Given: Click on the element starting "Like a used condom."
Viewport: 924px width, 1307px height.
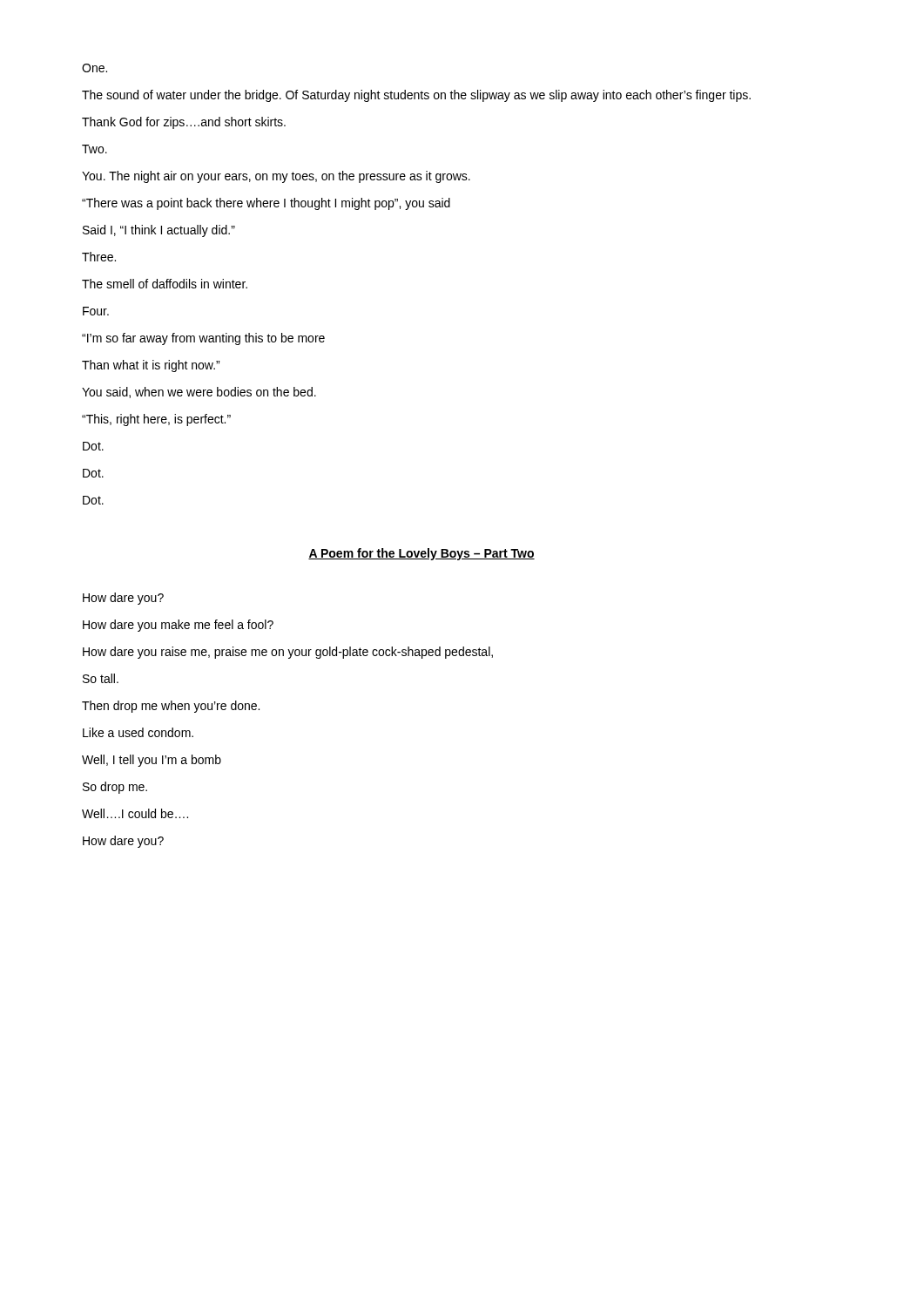Looking at the screenshot, I should pos(138,732).
